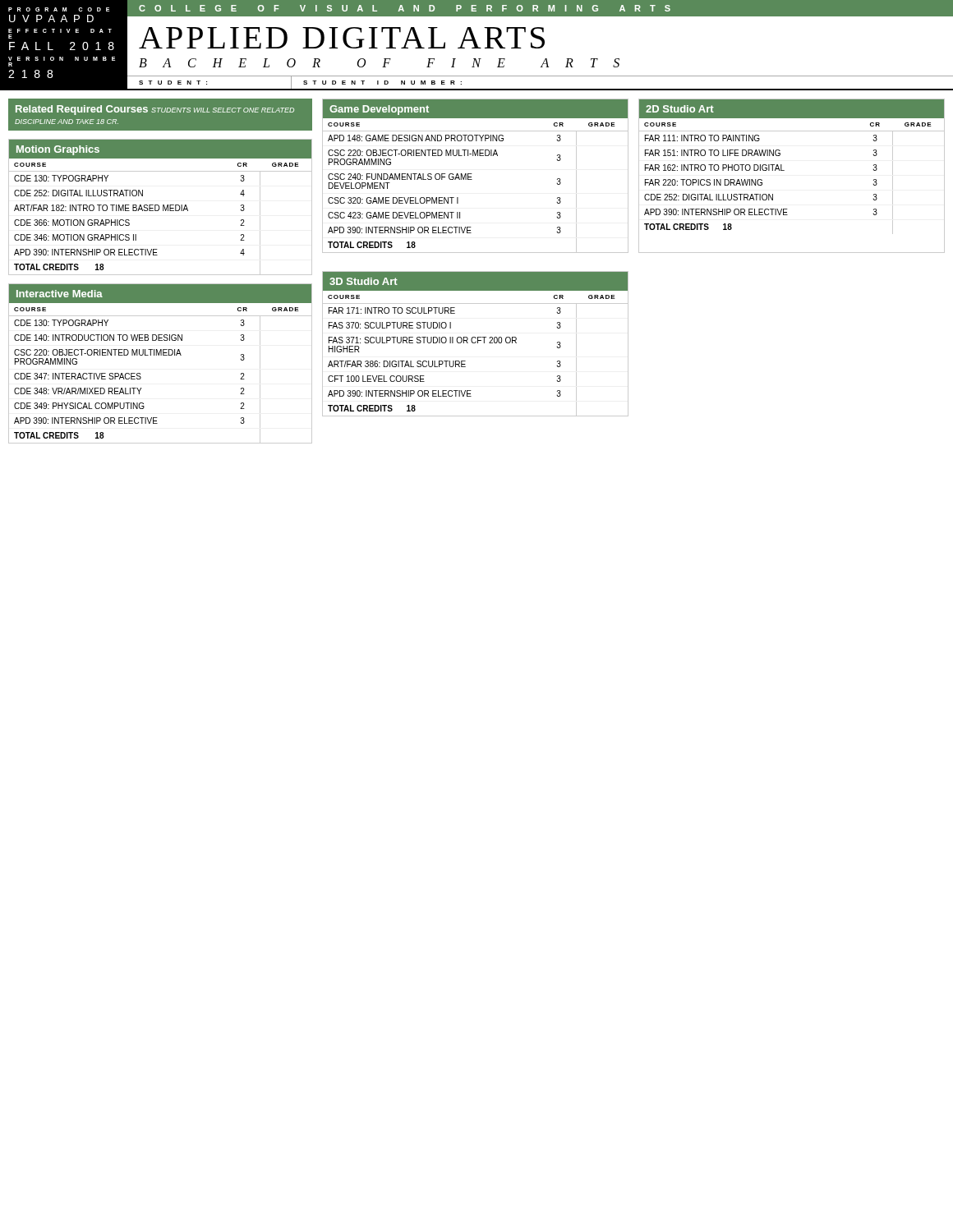Click on the table containing "CDE 347: INTERACTIVE SPACES"

click(160, 373)
